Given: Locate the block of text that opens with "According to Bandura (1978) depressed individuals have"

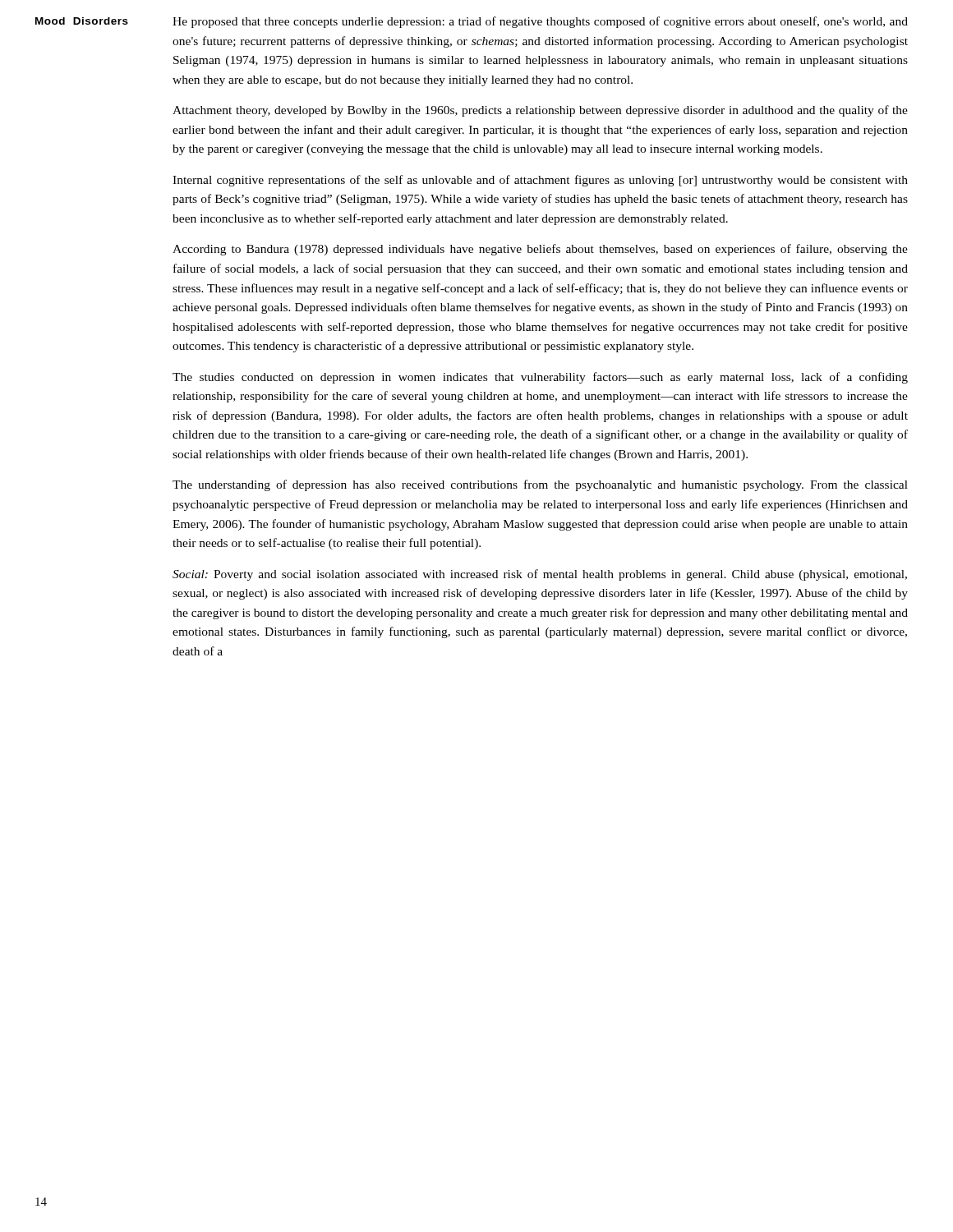Looking at the screenshot, I should 540,297.
